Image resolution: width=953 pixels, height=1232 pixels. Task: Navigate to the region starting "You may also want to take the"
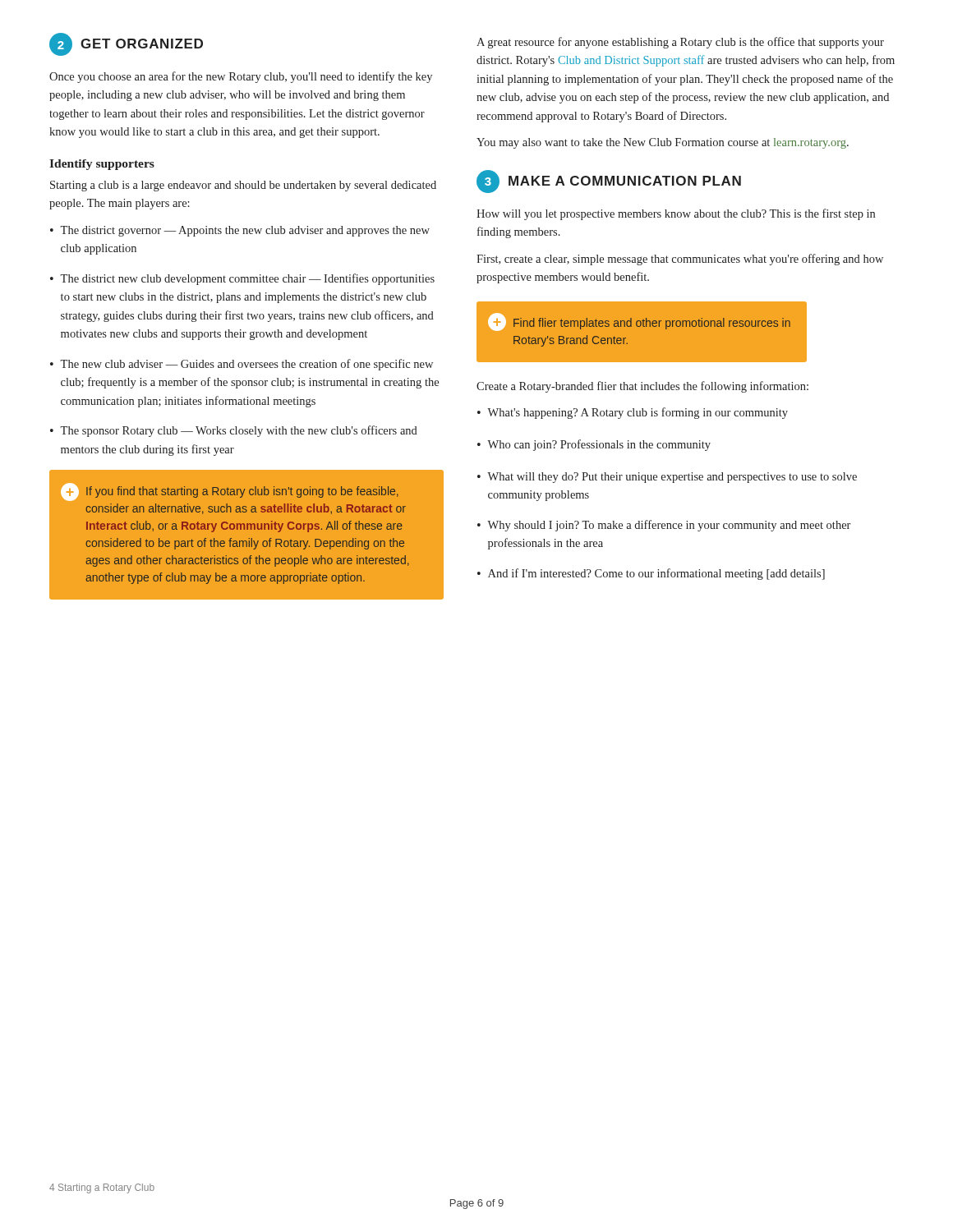click(663, 142)
